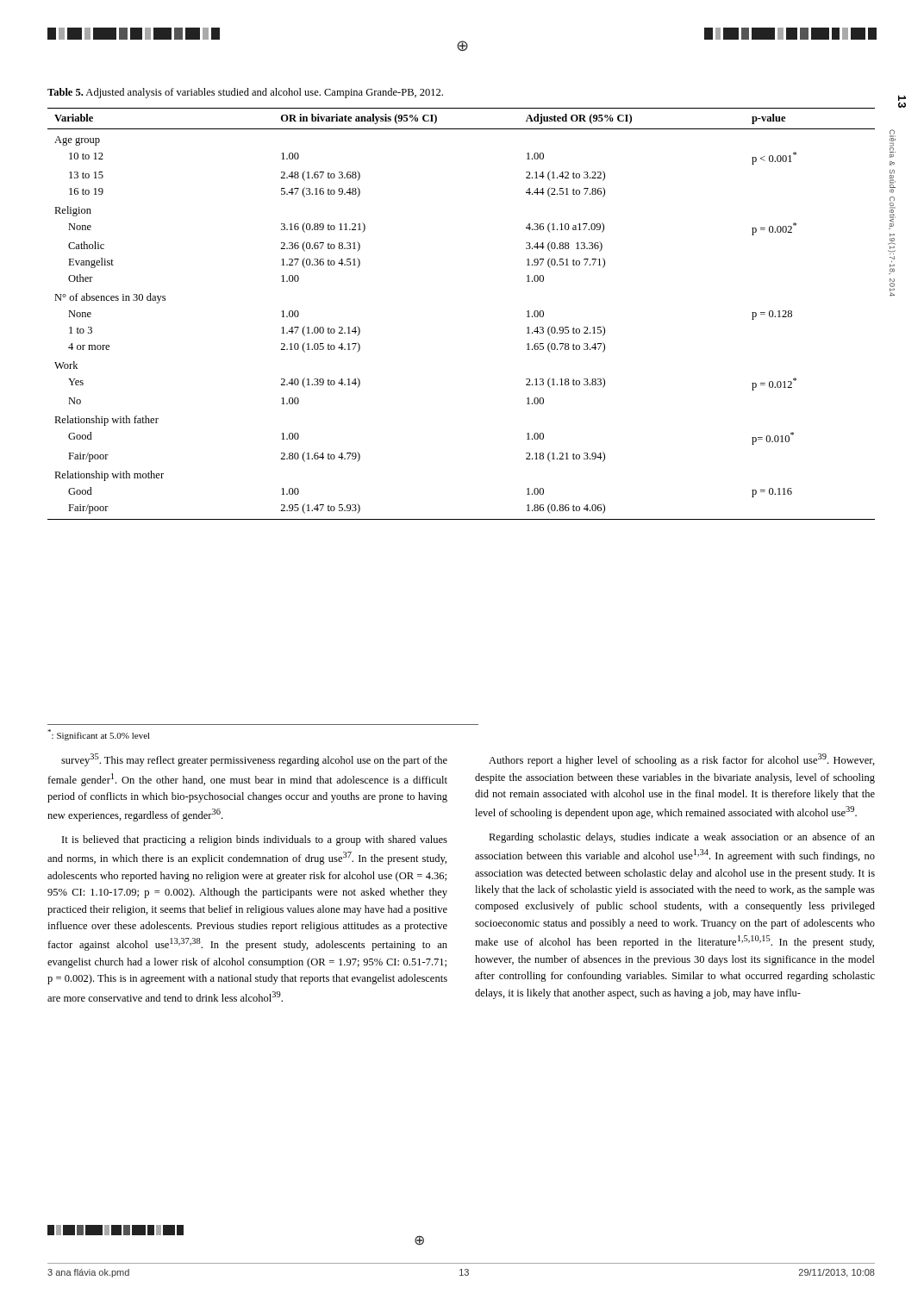Select the footnote with the text ": Significant at"
Viewport: 924px width, 1293px height.
(x=99, y=734)
